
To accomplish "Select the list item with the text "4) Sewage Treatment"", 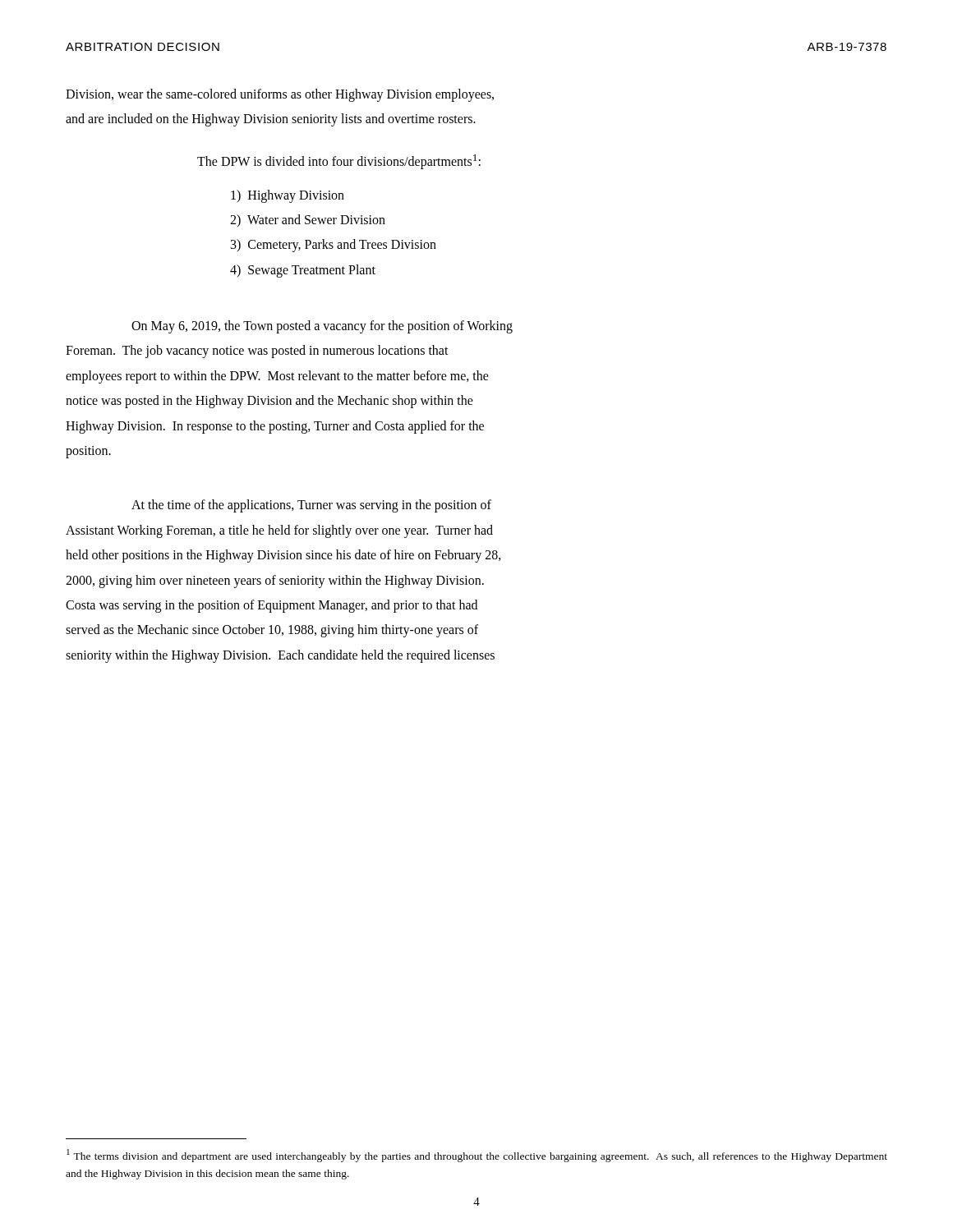I will [x=303, y=270].
